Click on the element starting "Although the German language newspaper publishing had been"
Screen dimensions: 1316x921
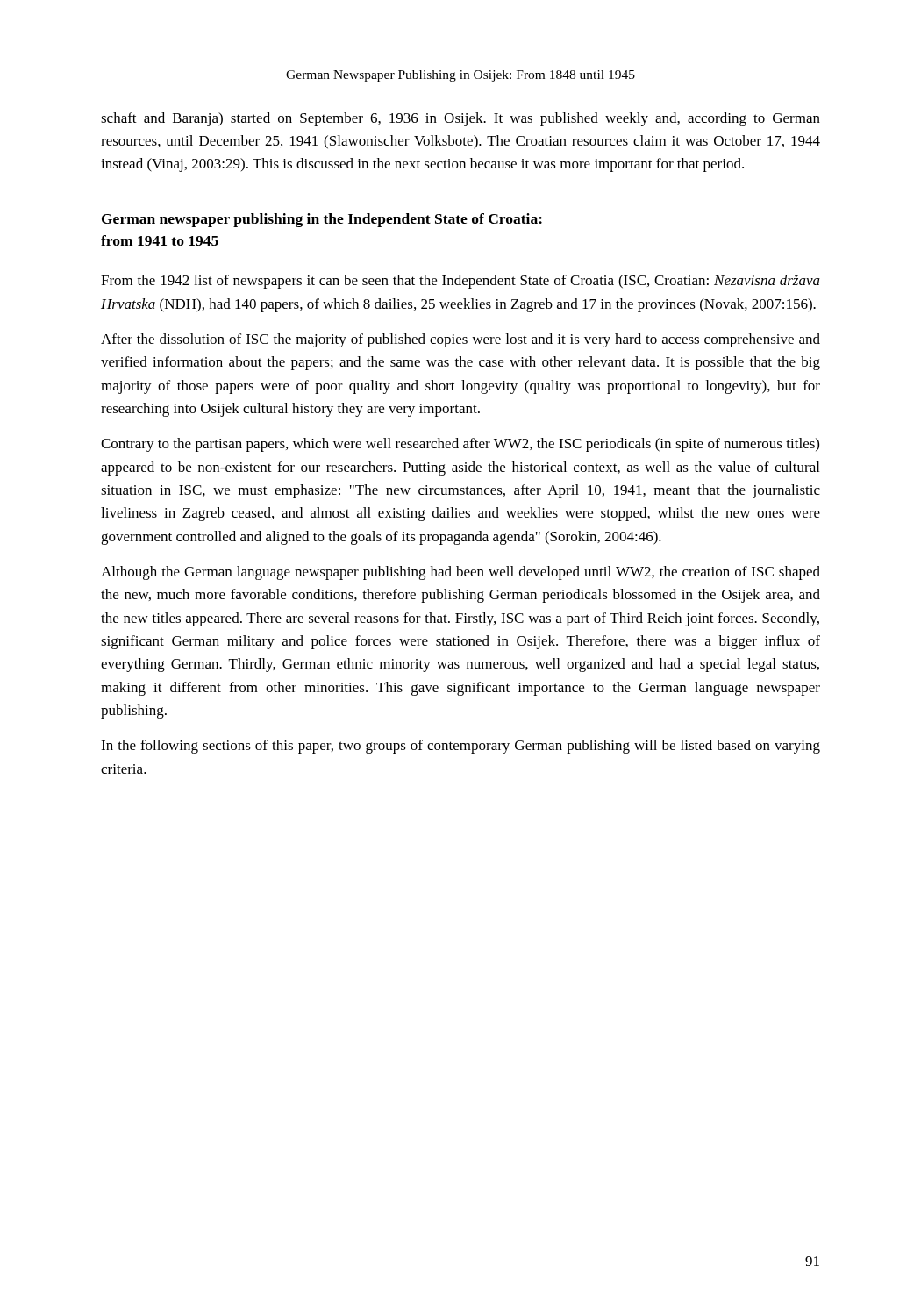[x=460, y=641]
